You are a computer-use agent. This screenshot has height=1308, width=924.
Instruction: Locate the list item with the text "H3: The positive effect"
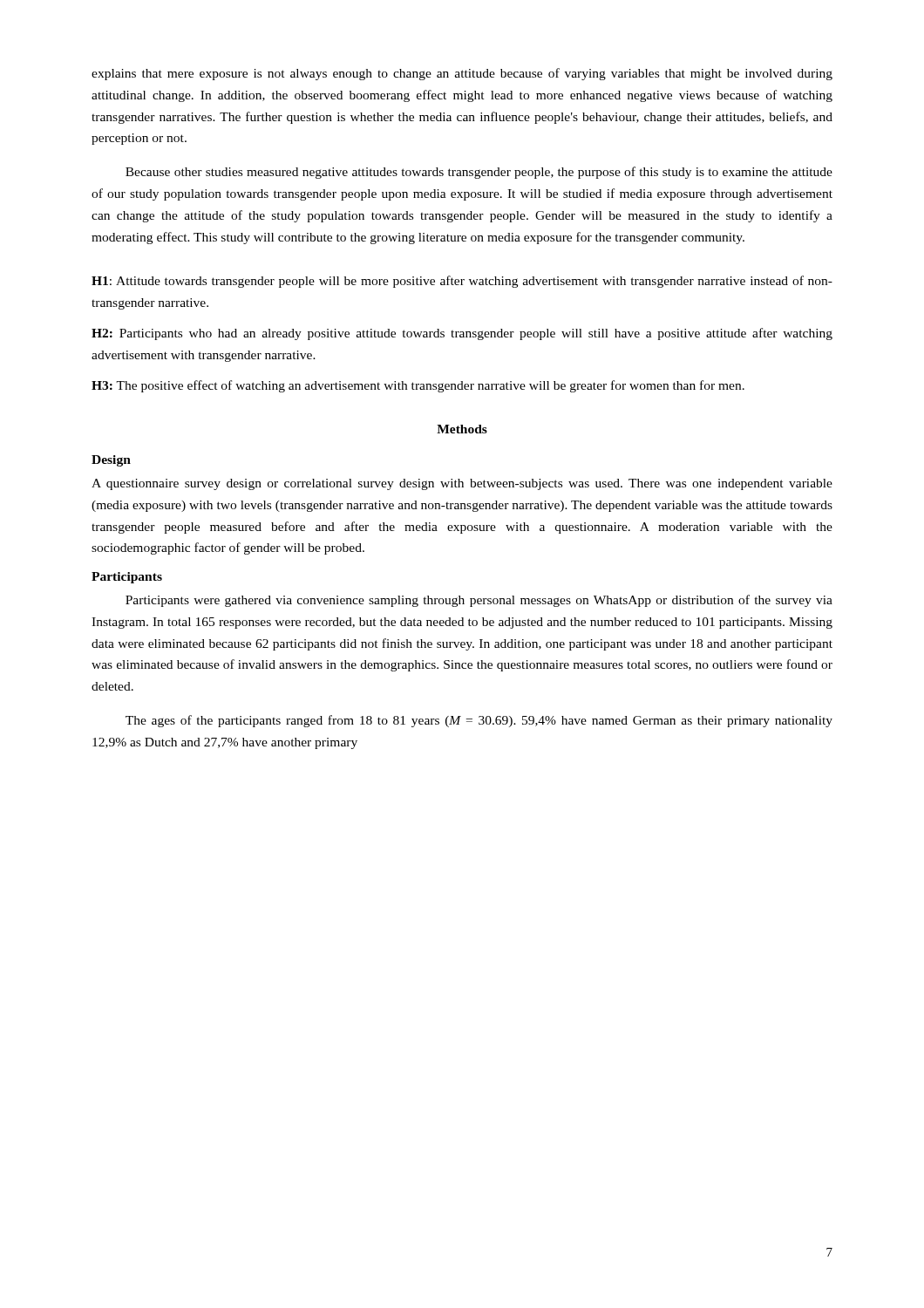click(462, 385)
